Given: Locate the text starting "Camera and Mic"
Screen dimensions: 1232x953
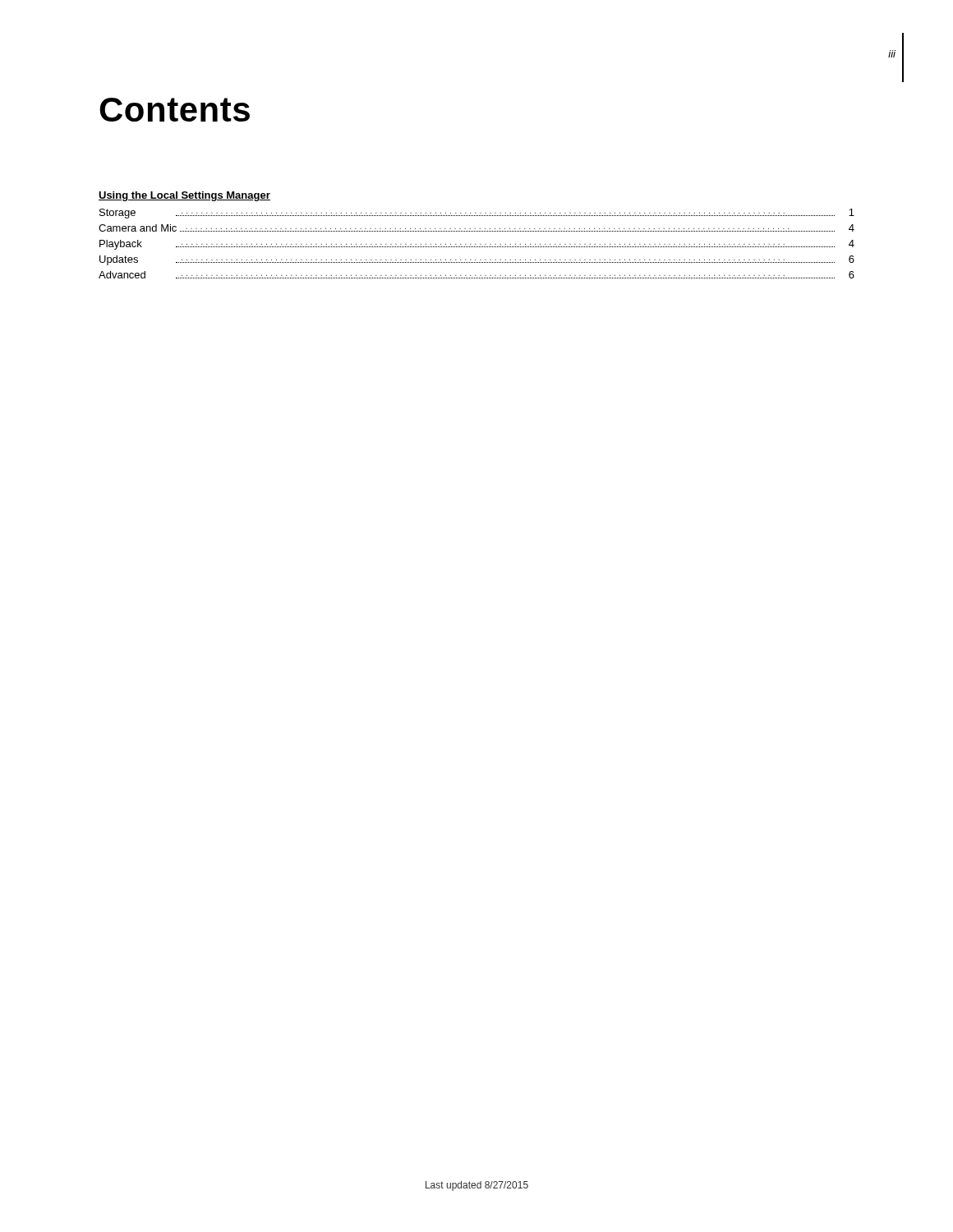Looking at the screenshot, I should (x=476, y=228).
